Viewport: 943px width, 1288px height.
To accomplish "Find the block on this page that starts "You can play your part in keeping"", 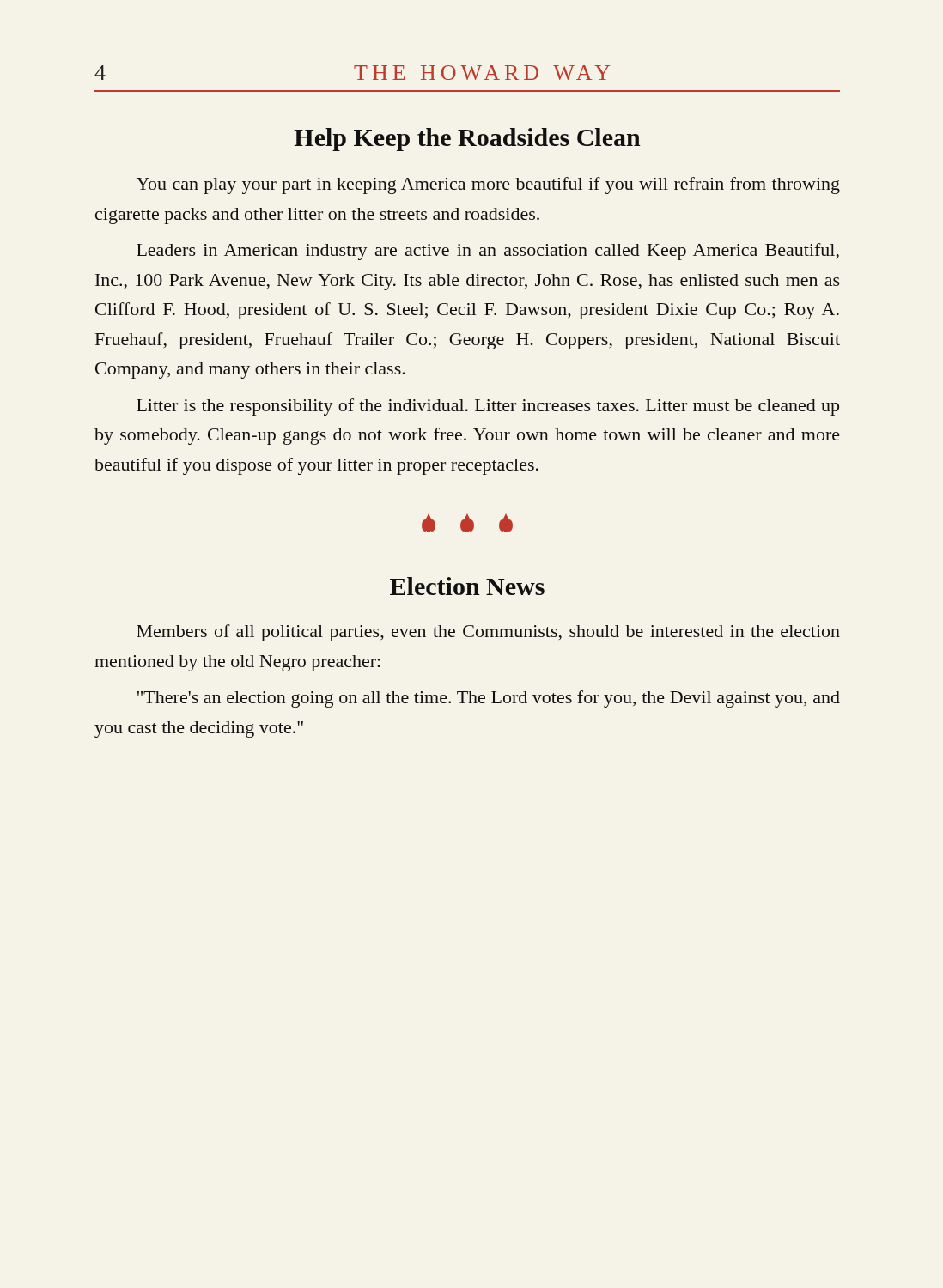I will tap(467, 324).
